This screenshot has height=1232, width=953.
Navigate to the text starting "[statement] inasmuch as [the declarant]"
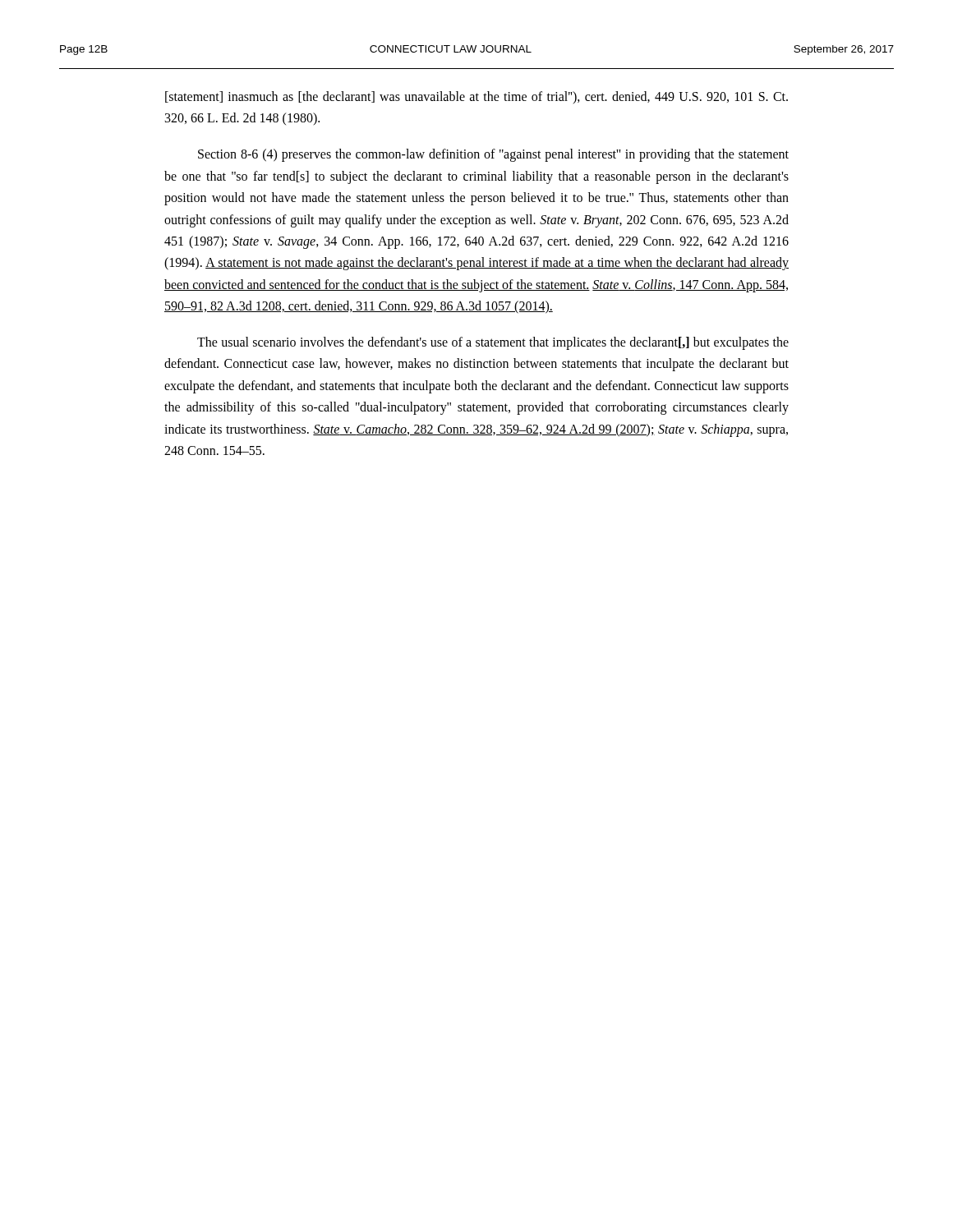476,108
